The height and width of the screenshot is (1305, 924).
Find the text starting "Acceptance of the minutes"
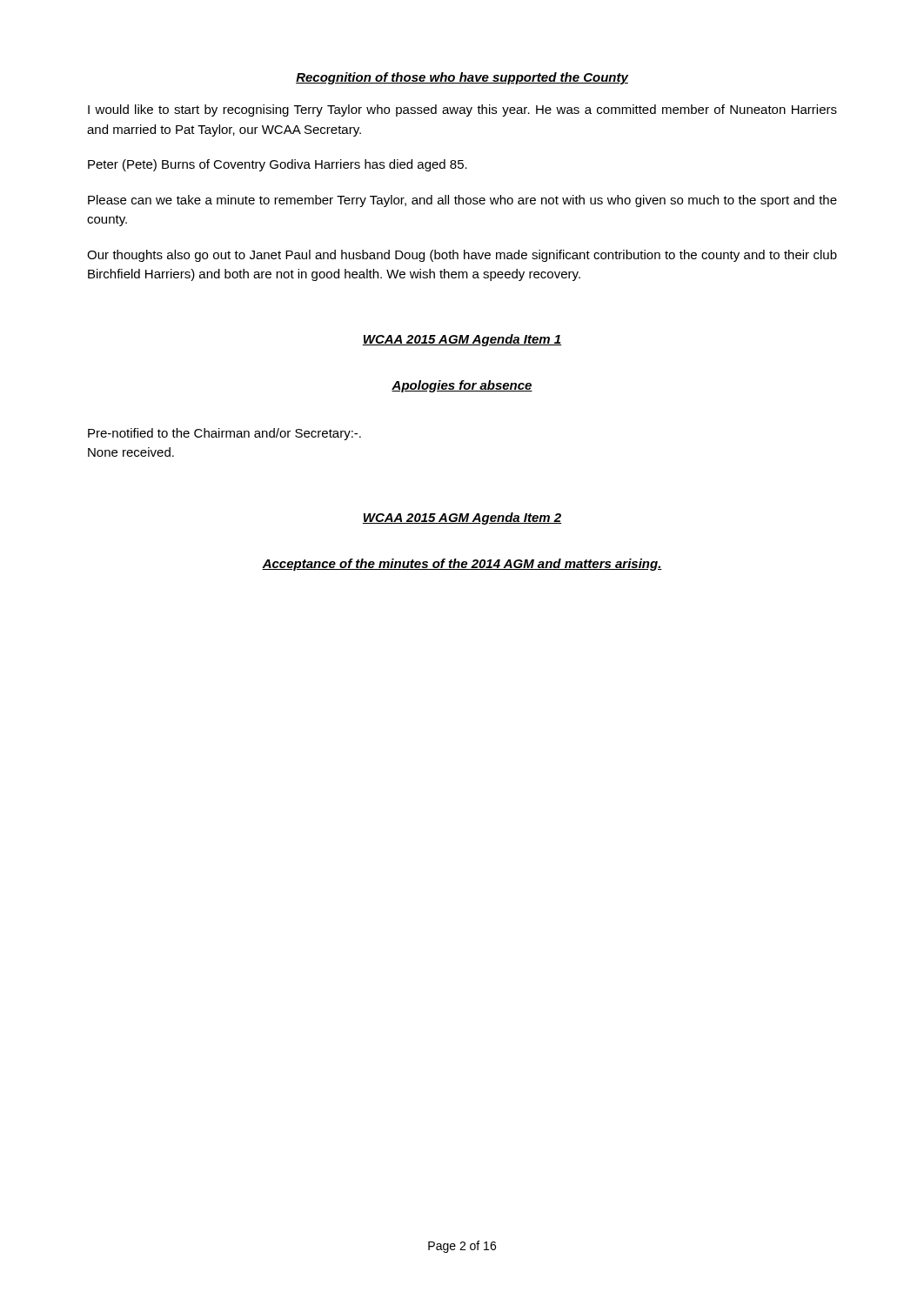[462, 563]
